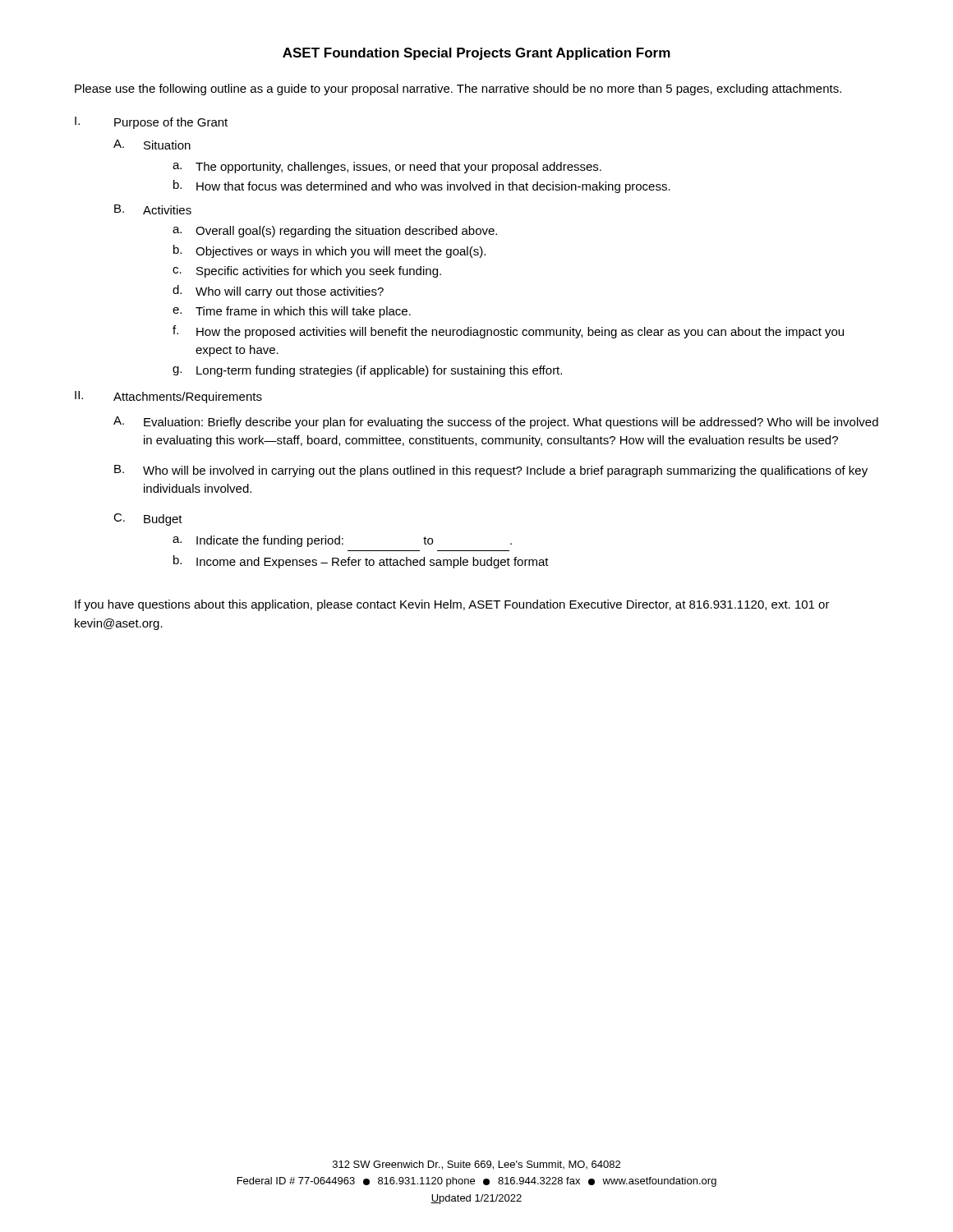The height and width of the screenshot is (1232, 953).
Task: Click on the list item with the text "I. Purpose of"
Action: pyautogui.click(x=151, y=122)
